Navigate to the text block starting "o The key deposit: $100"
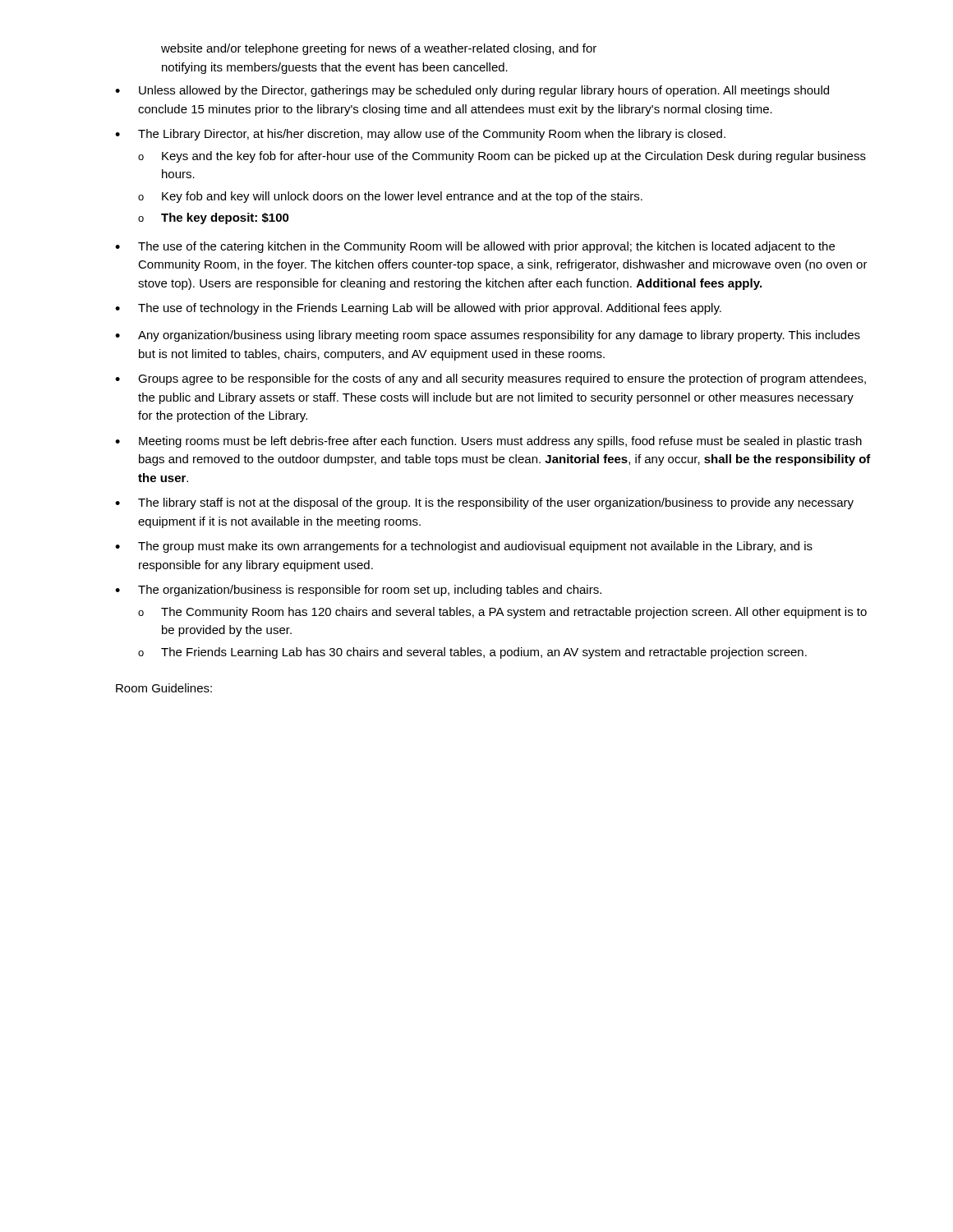The image size is (953, 1232). [214, 218]
